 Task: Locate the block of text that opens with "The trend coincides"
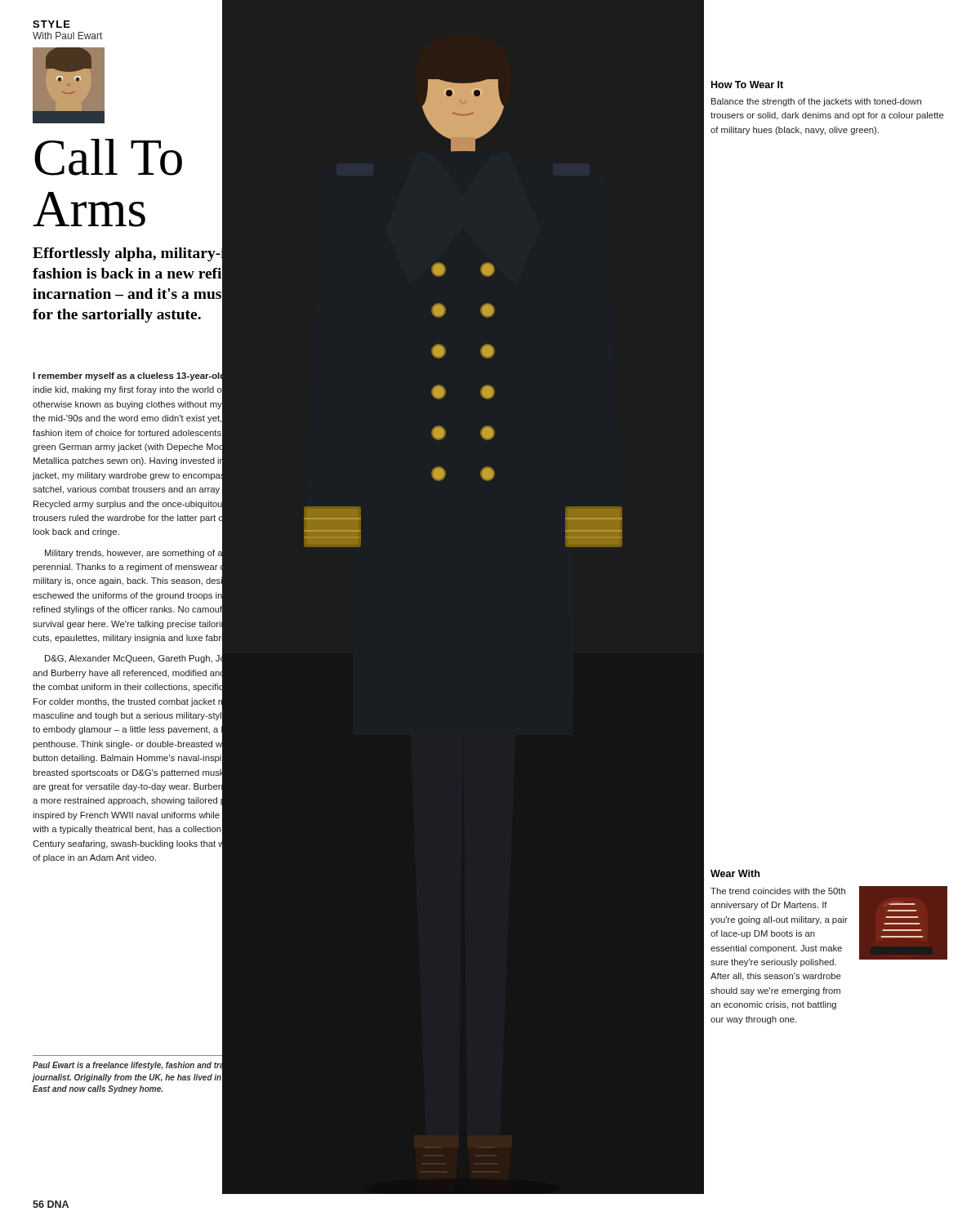(x=779, y=955)
